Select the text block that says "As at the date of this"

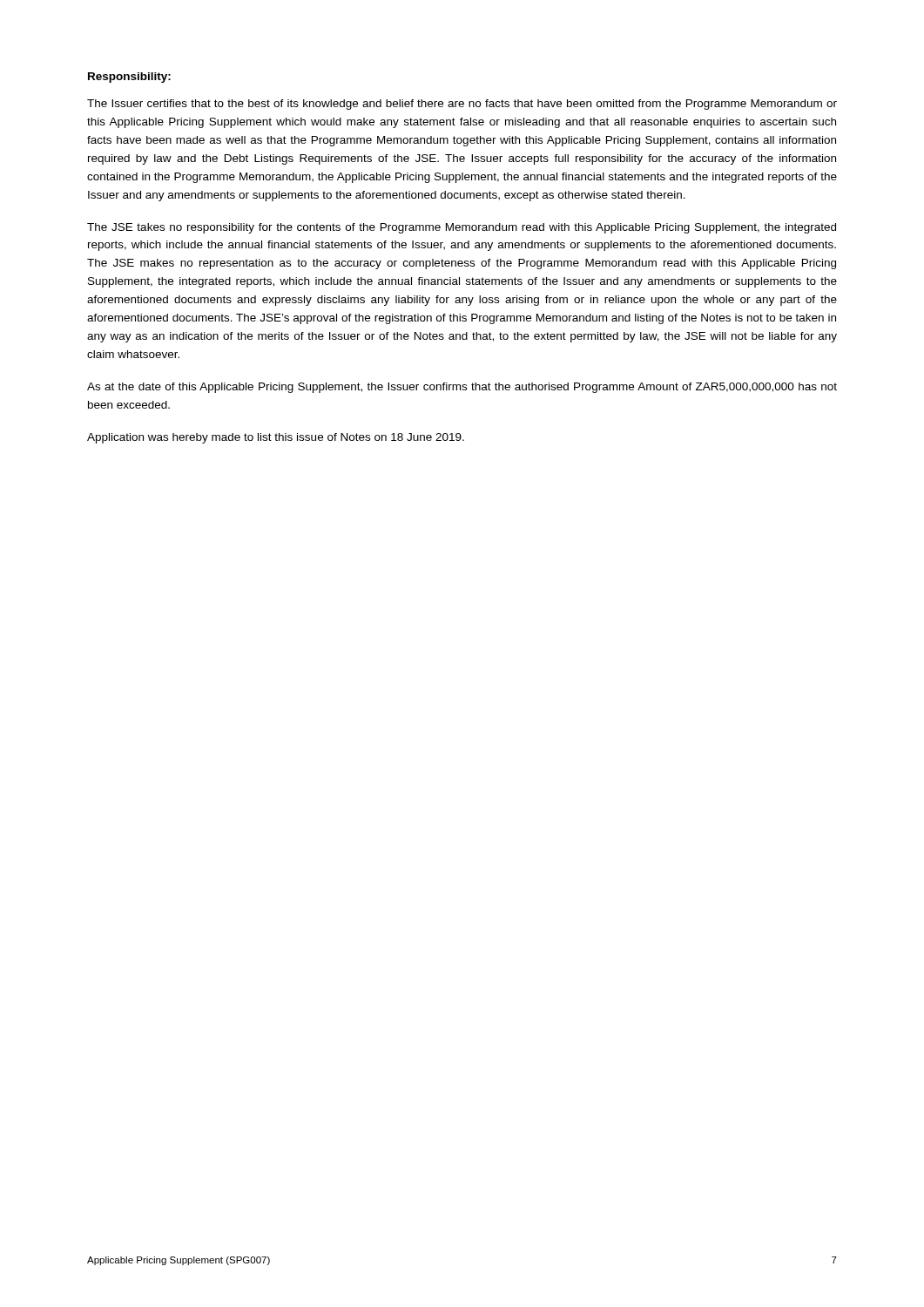click(x=462, y=395)
